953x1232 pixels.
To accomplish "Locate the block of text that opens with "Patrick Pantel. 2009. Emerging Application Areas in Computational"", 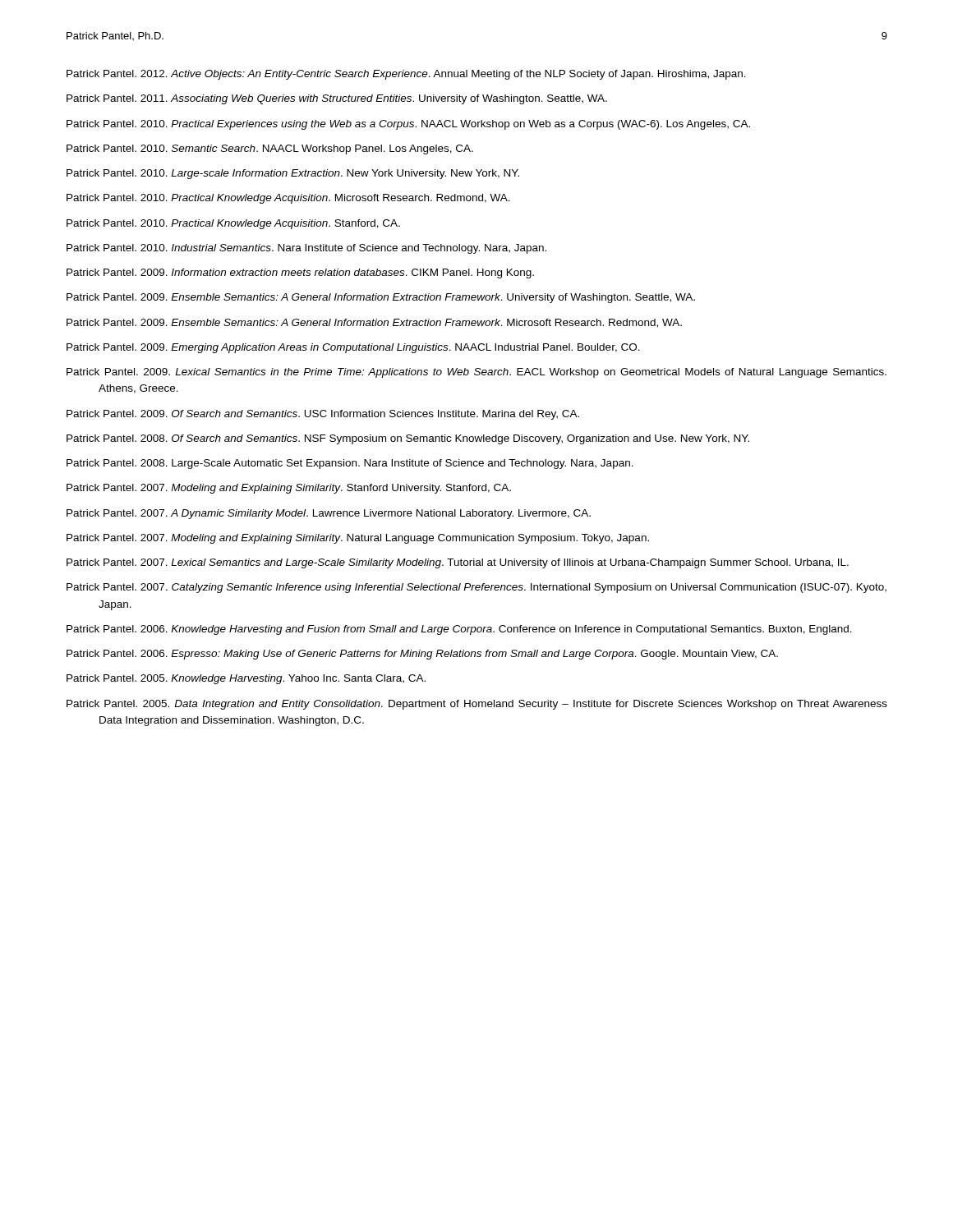I will [353, 347].
